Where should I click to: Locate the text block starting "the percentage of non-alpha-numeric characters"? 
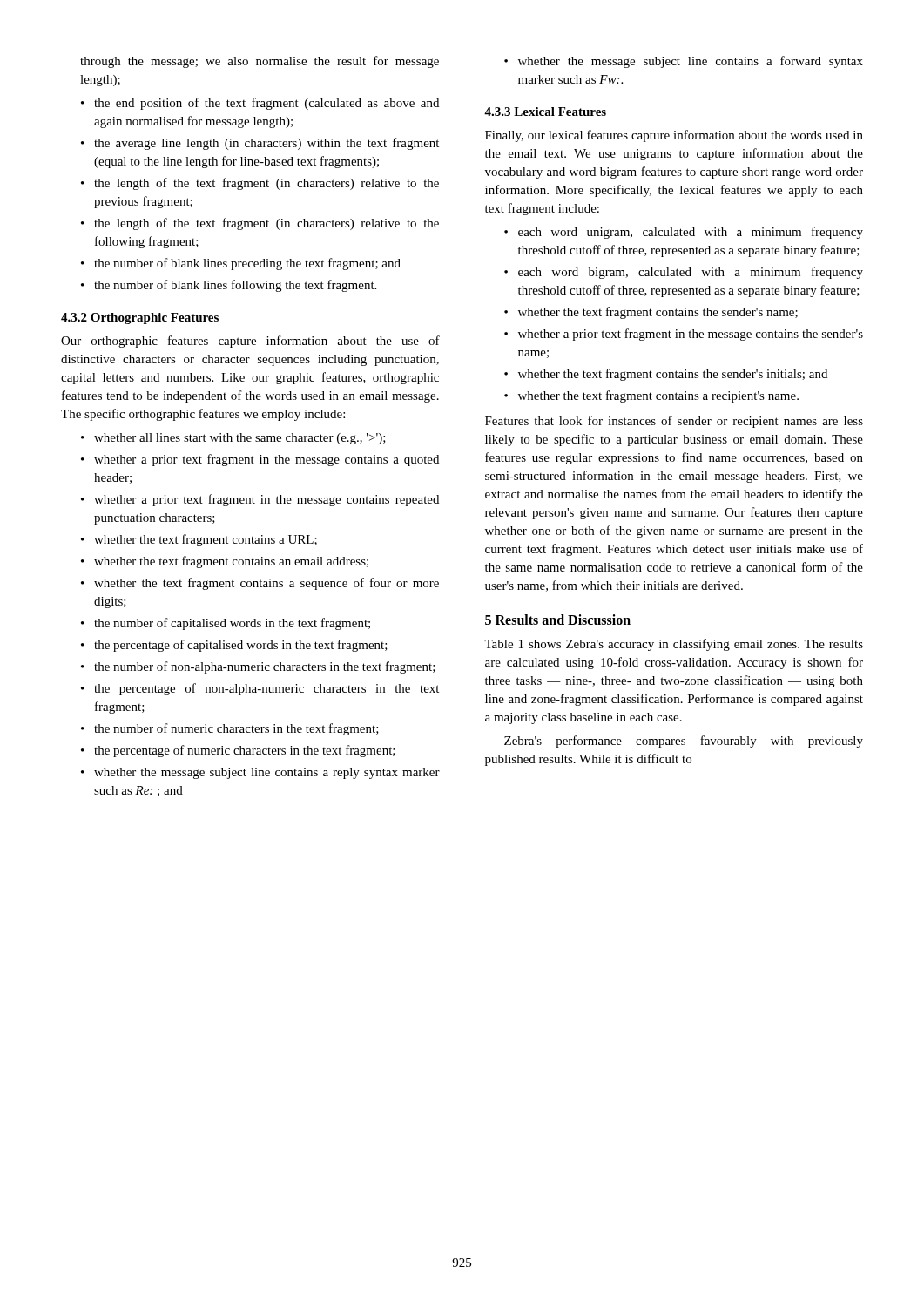click(x=260, y=698)
